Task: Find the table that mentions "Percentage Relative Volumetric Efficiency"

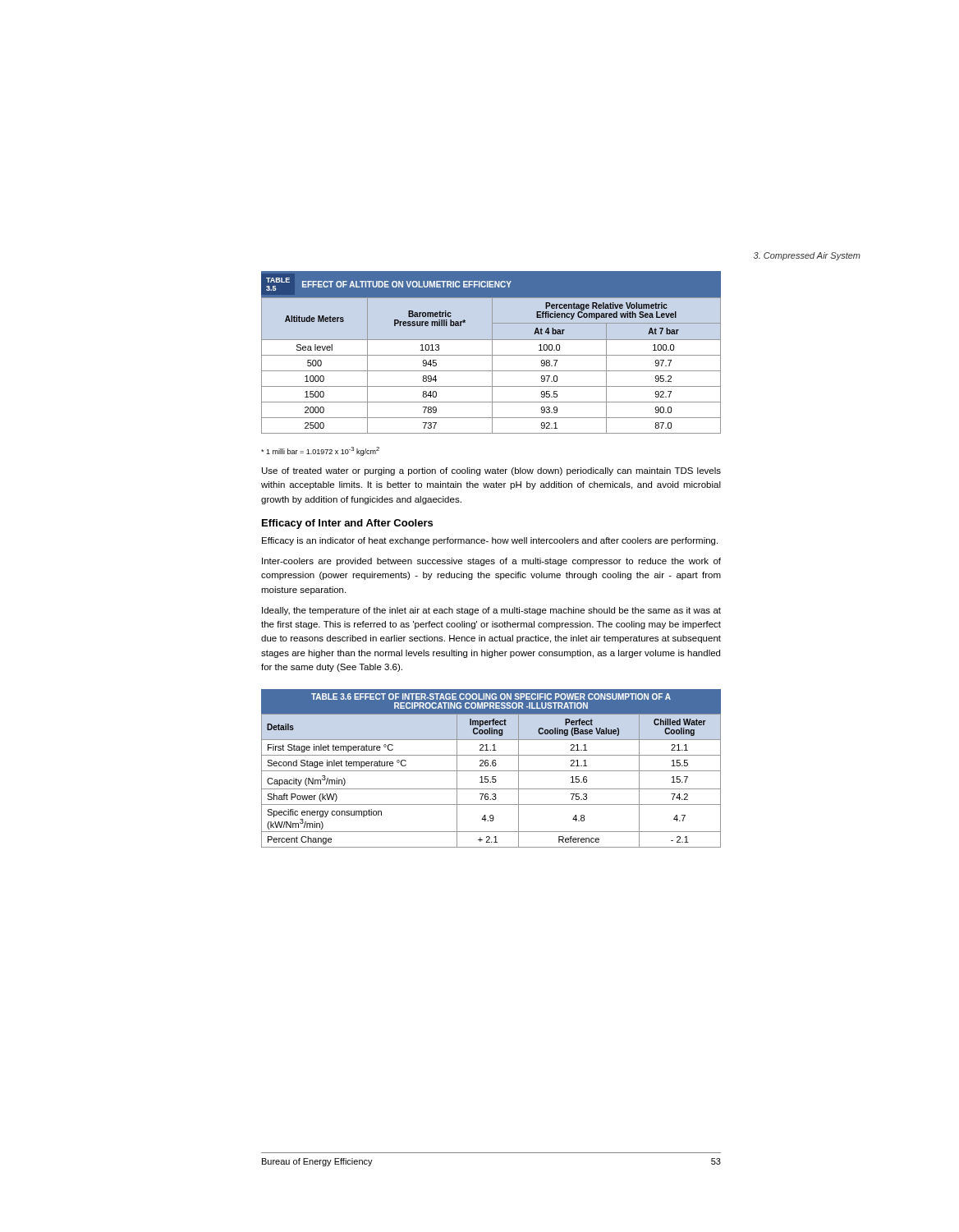Action: [x=491, y=352]
